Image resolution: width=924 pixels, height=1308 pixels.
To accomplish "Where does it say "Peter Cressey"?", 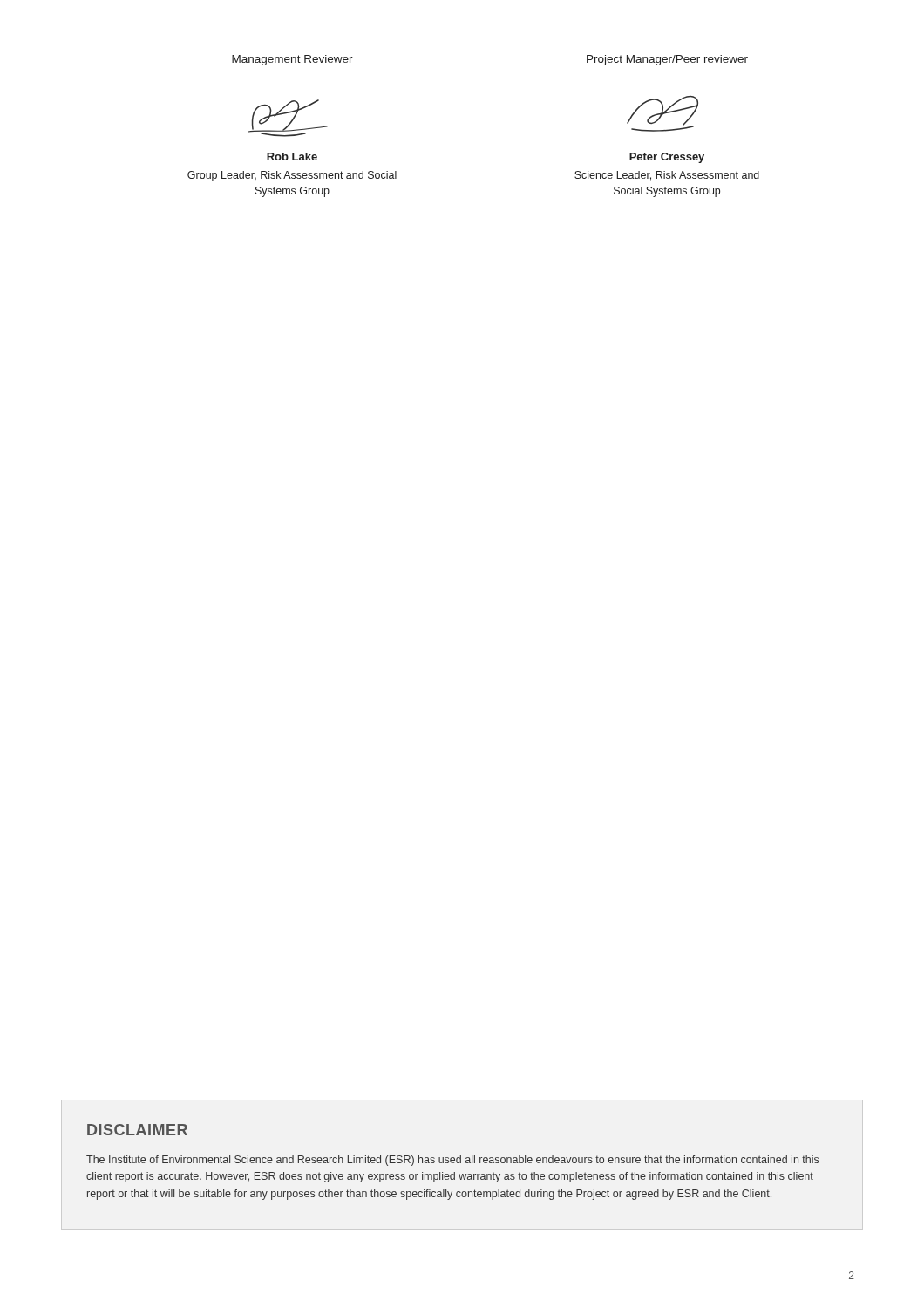I will coord(667,157).
